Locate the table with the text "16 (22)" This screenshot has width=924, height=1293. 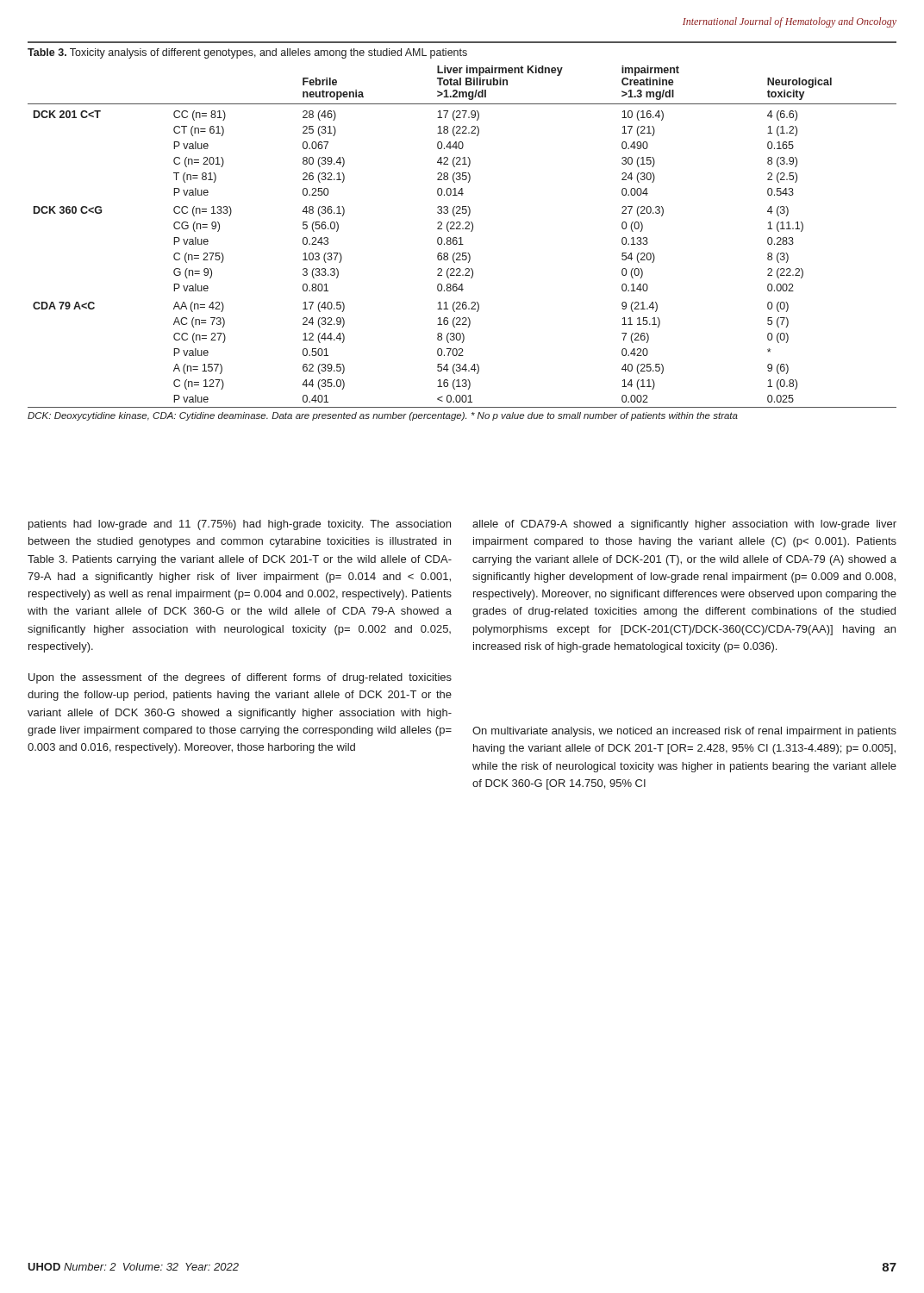(x=462, y=233)
